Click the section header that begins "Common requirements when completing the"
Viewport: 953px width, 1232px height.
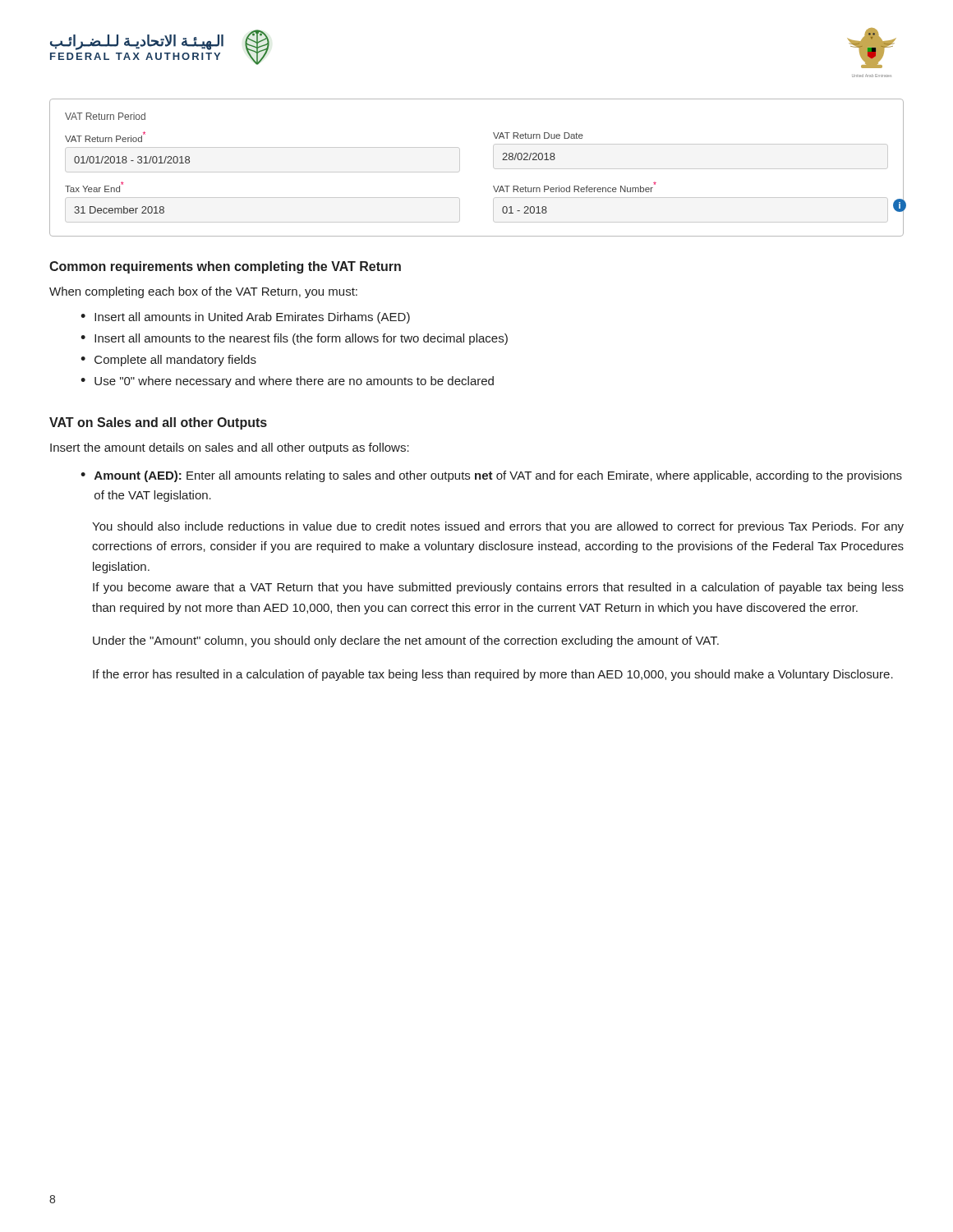(225, 266)
